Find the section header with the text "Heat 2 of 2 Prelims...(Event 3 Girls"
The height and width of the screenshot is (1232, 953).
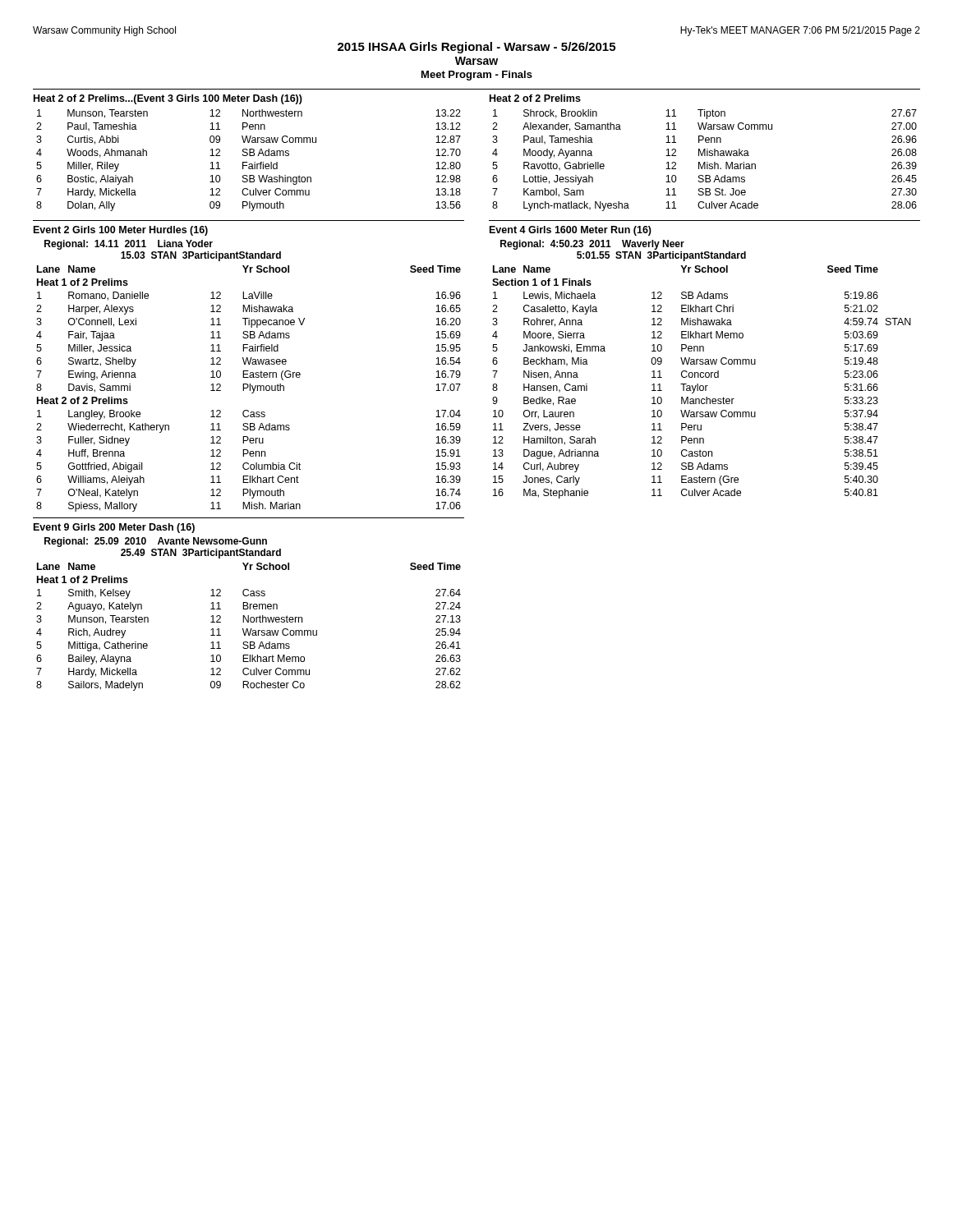[x=168, y=99]
